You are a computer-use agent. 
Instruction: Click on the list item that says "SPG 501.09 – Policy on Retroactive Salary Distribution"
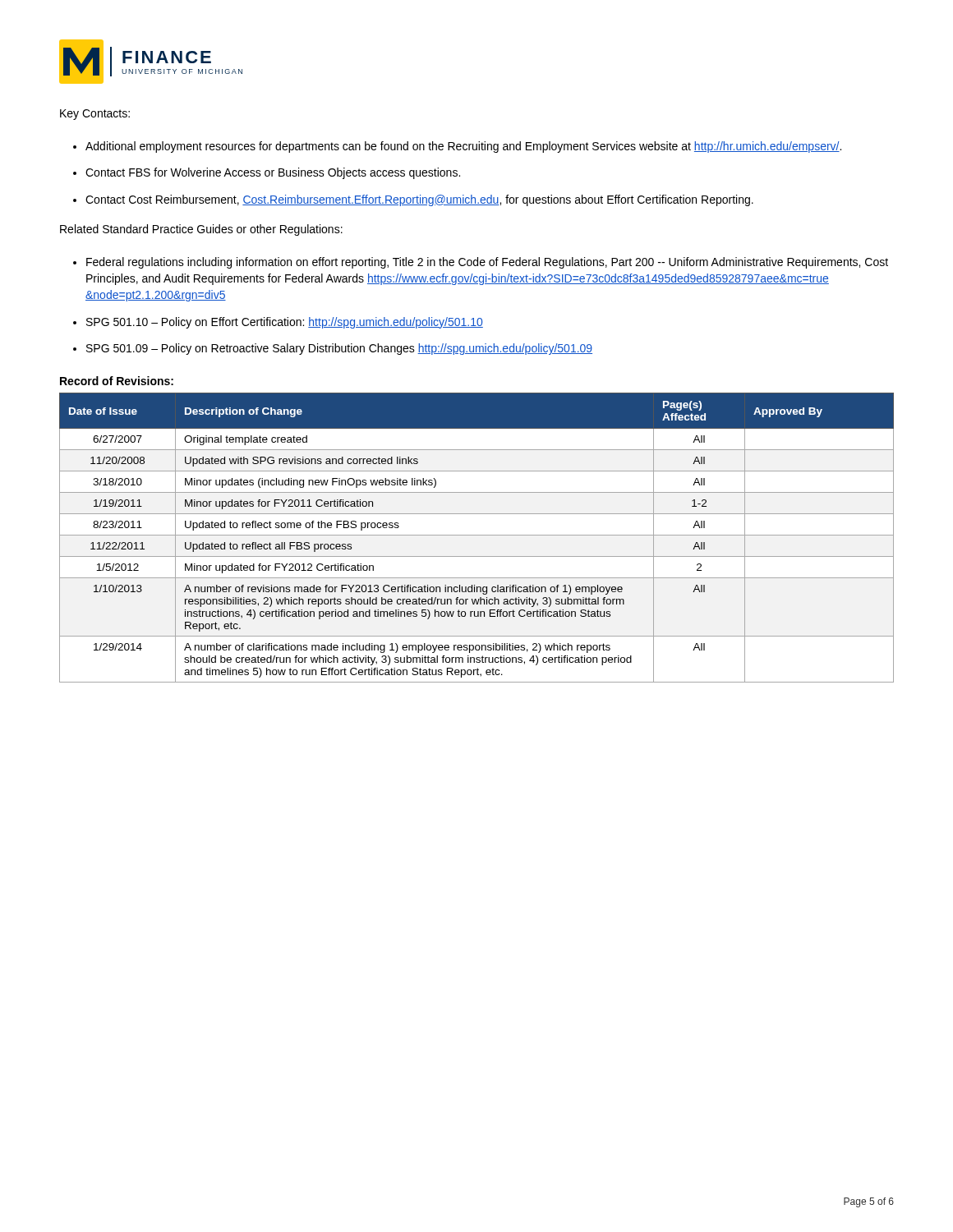(339, 348)
